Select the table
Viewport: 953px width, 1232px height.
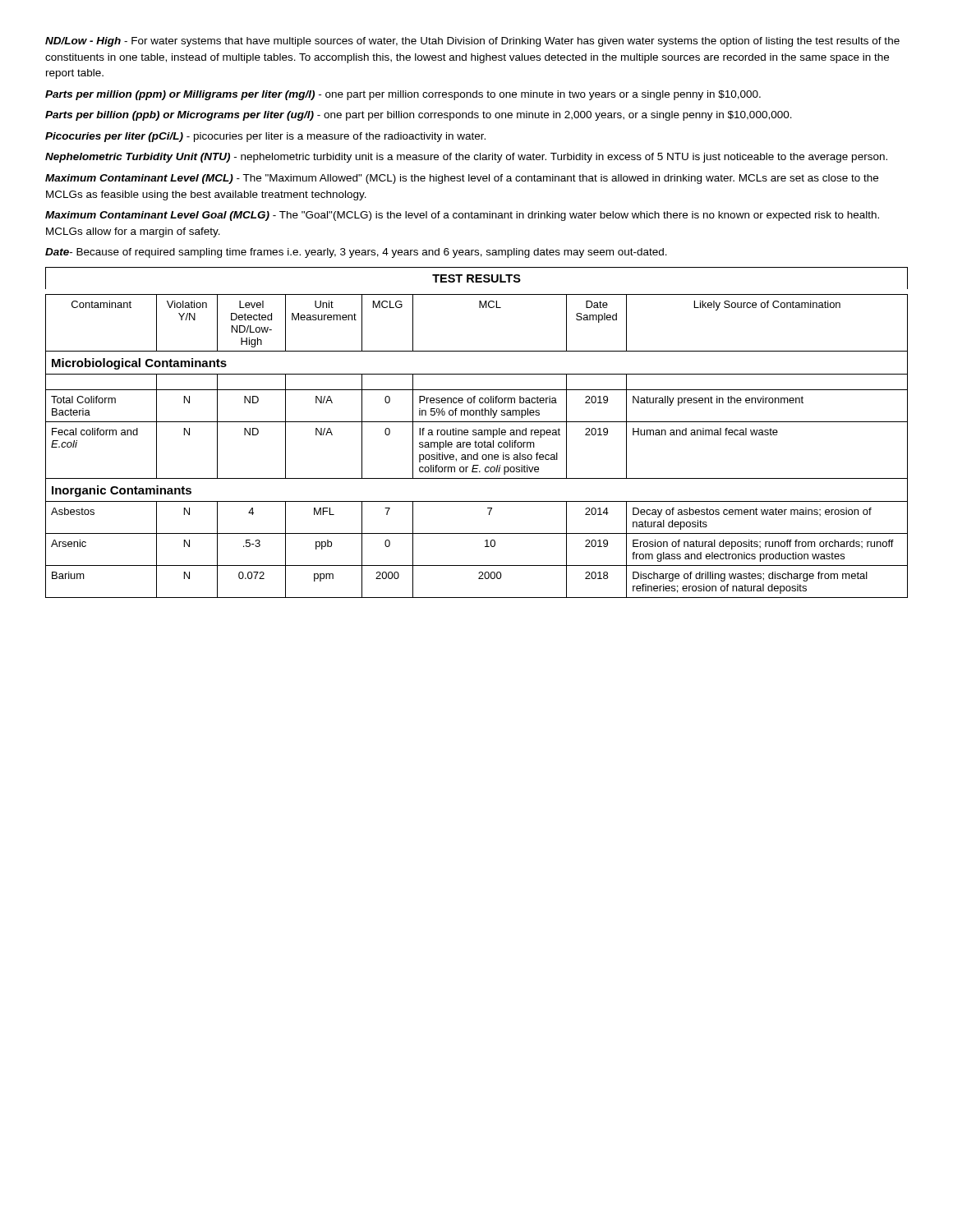pyautogui.click(x=476, y=432)
